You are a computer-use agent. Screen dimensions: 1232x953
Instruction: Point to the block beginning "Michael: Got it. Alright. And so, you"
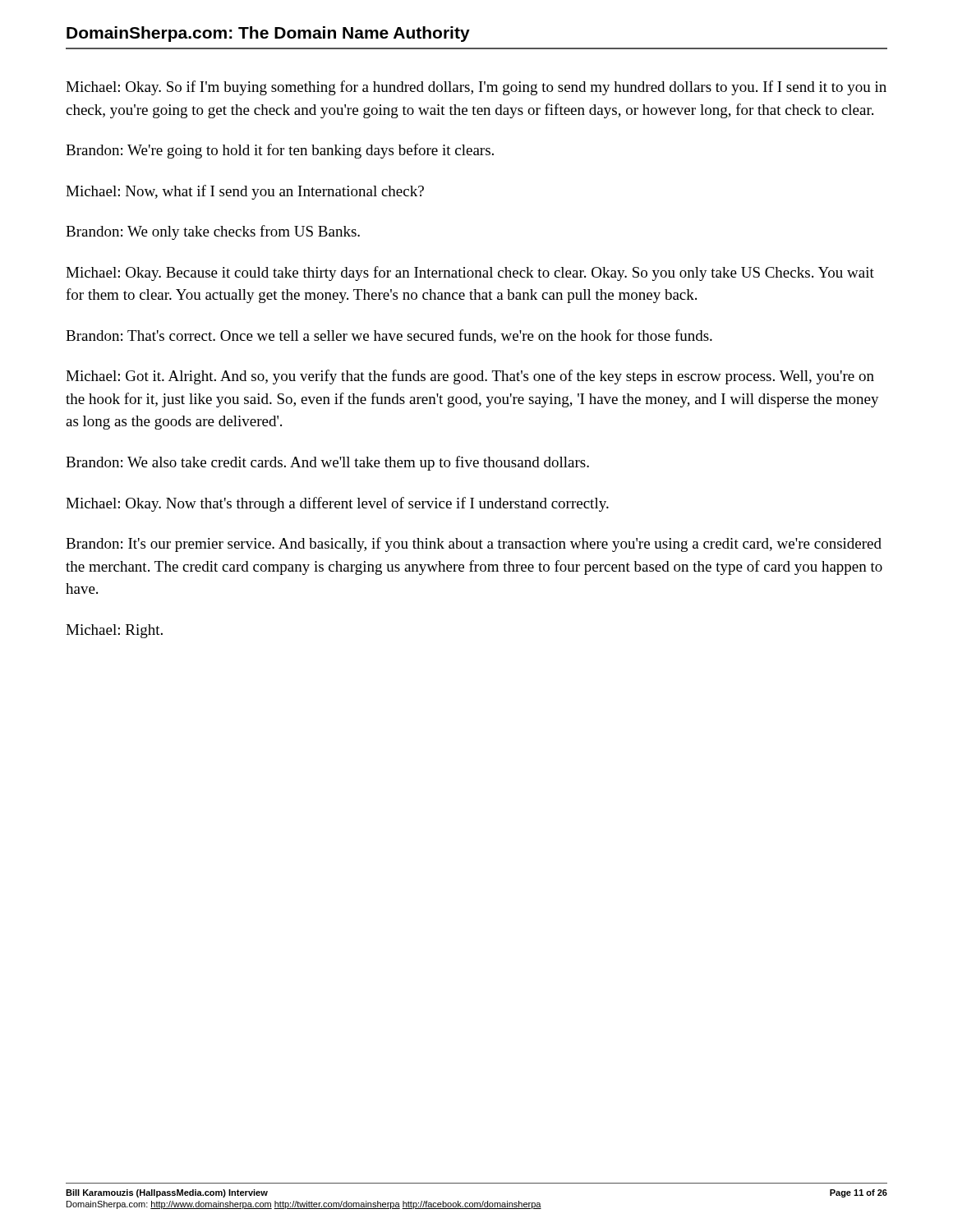pyautogui.click(x=472, y=399)
